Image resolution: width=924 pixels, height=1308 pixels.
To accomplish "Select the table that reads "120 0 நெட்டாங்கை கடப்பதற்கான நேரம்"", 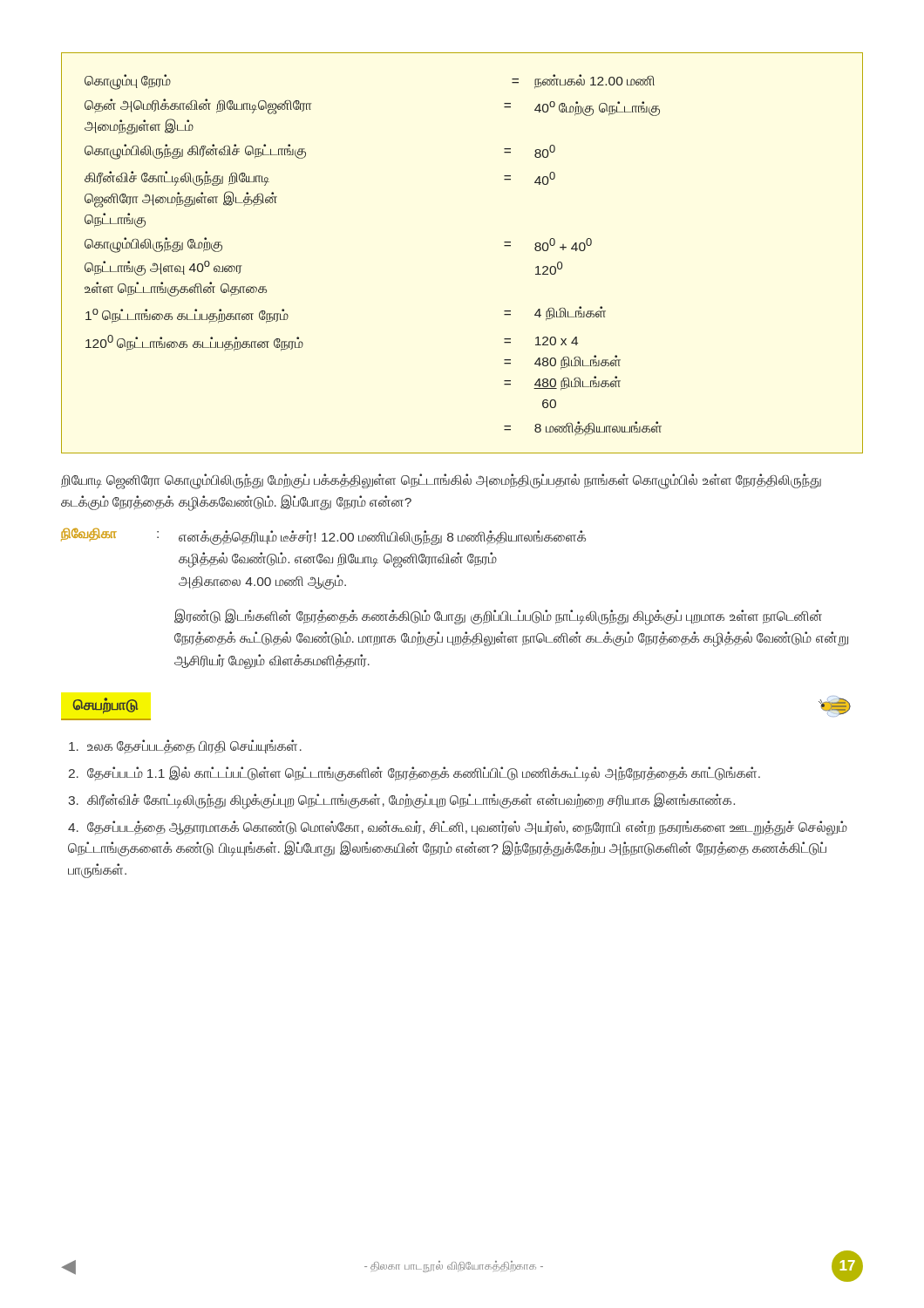I will coord(462,253).
